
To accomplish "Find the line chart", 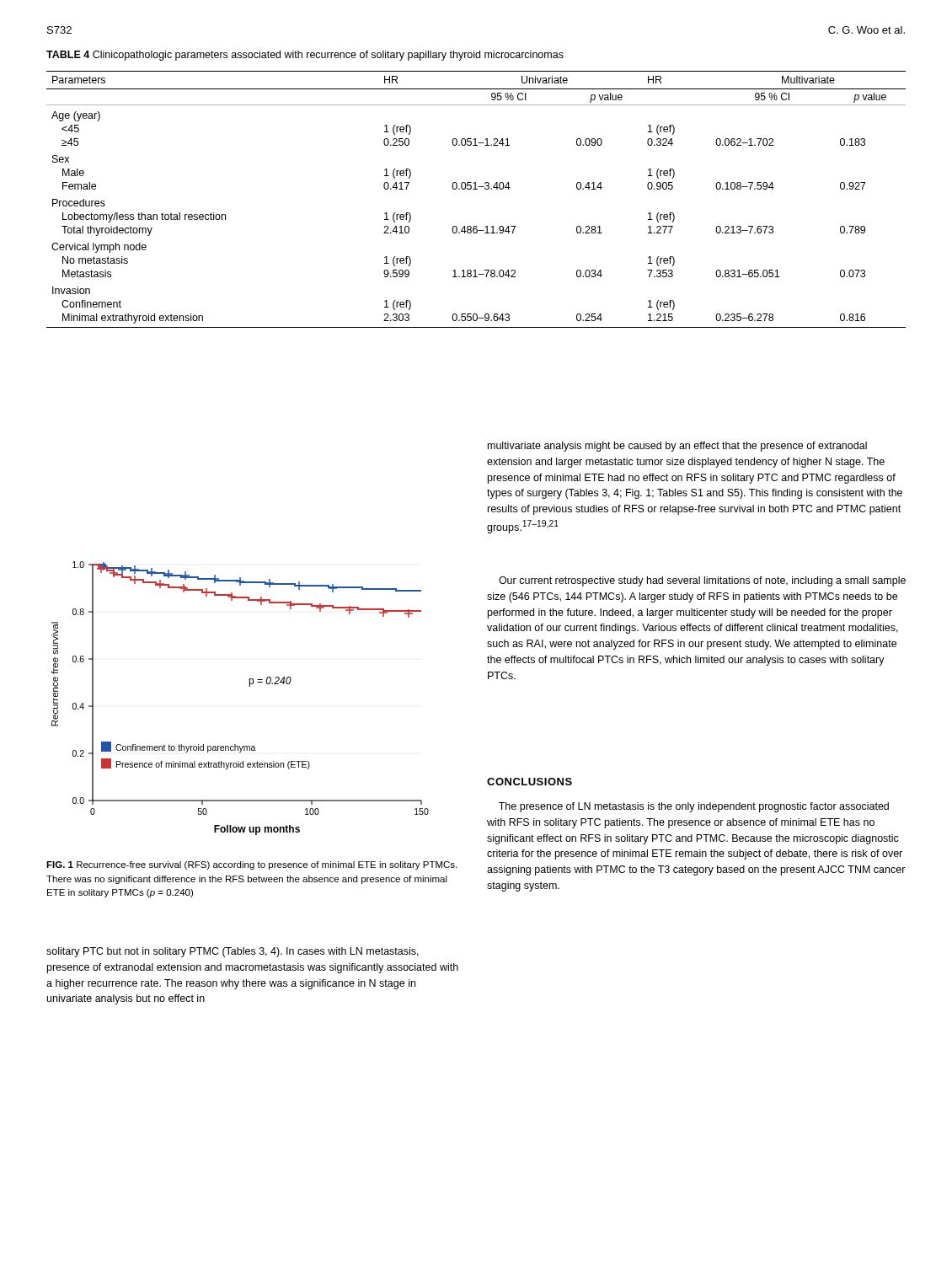I will click(253, 645).
